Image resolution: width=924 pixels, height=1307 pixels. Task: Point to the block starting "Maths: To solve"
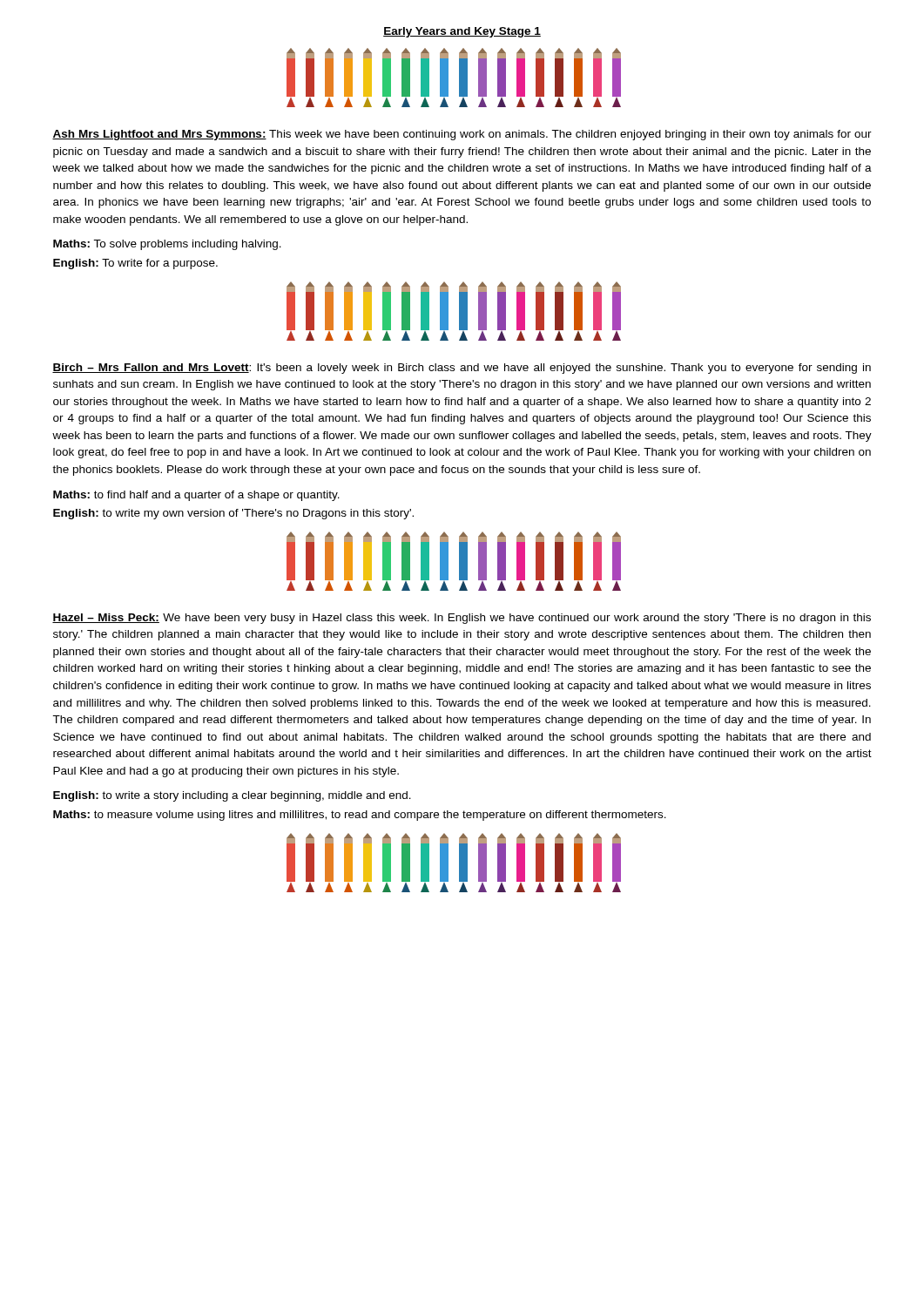(167, 245)
